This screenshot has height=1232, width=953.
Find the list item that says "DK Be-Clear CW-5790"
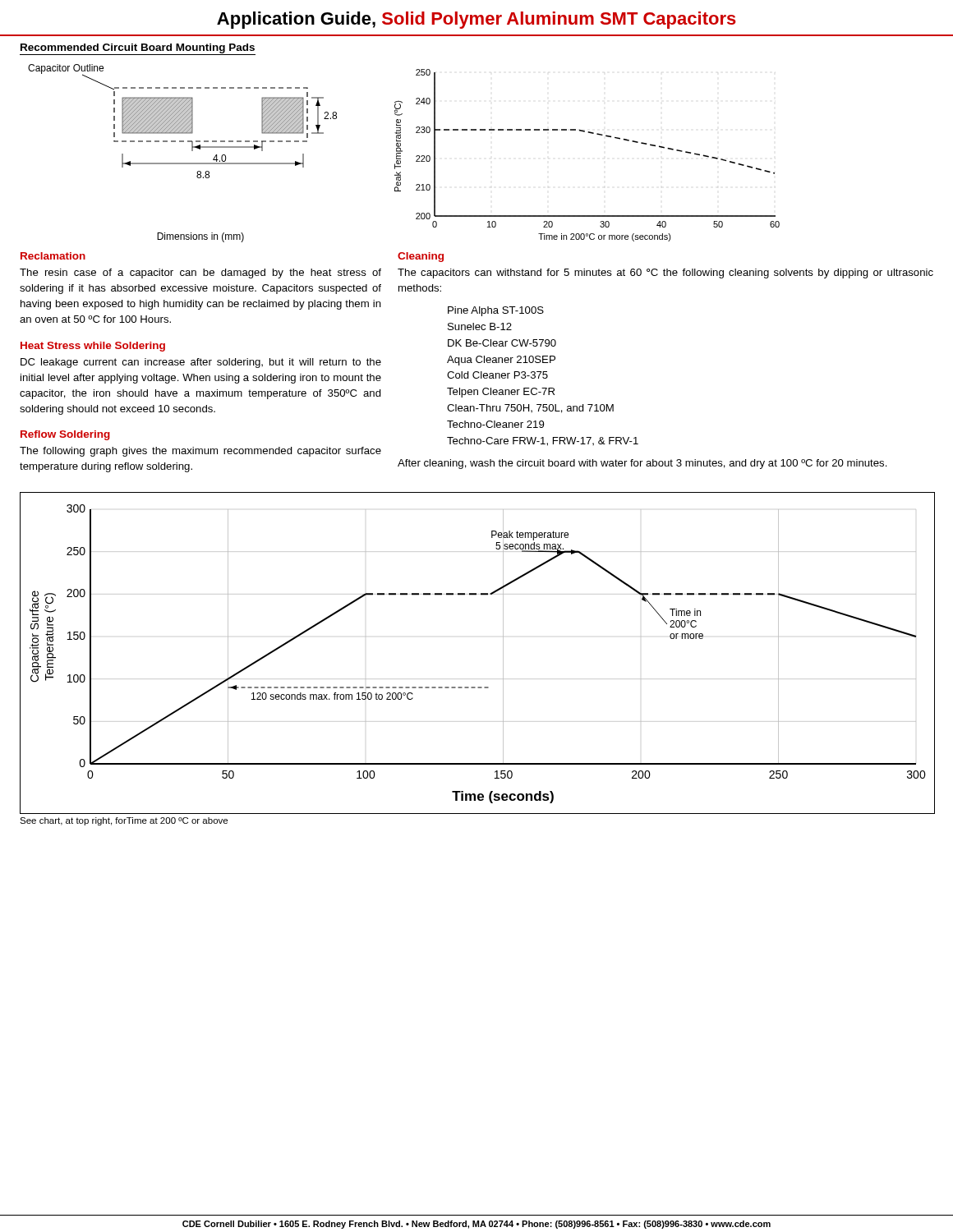coord(502,343)
